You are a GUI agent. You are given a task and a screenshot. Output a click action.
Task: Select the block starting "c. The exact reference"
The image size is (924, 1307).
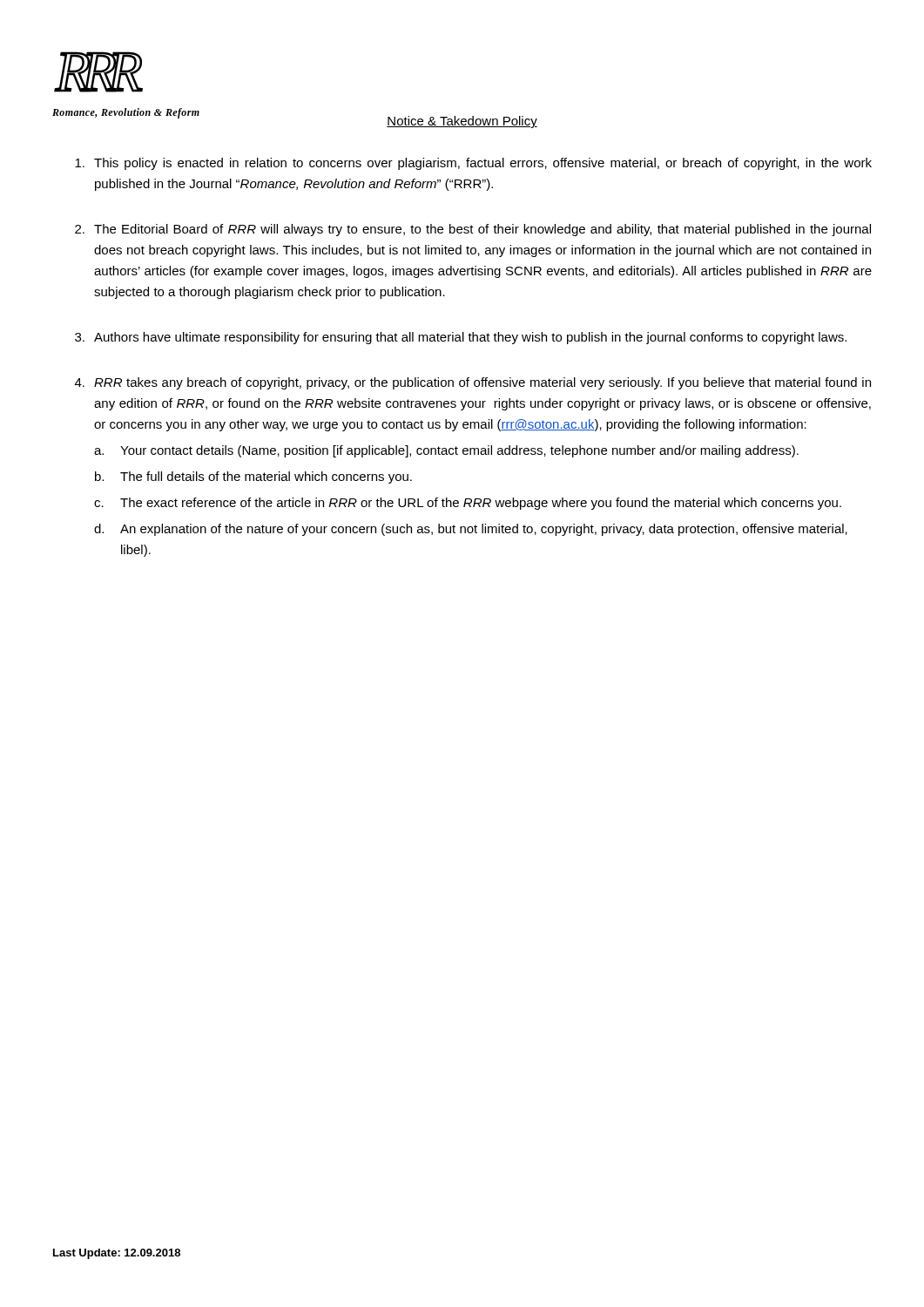coord(483,503)
